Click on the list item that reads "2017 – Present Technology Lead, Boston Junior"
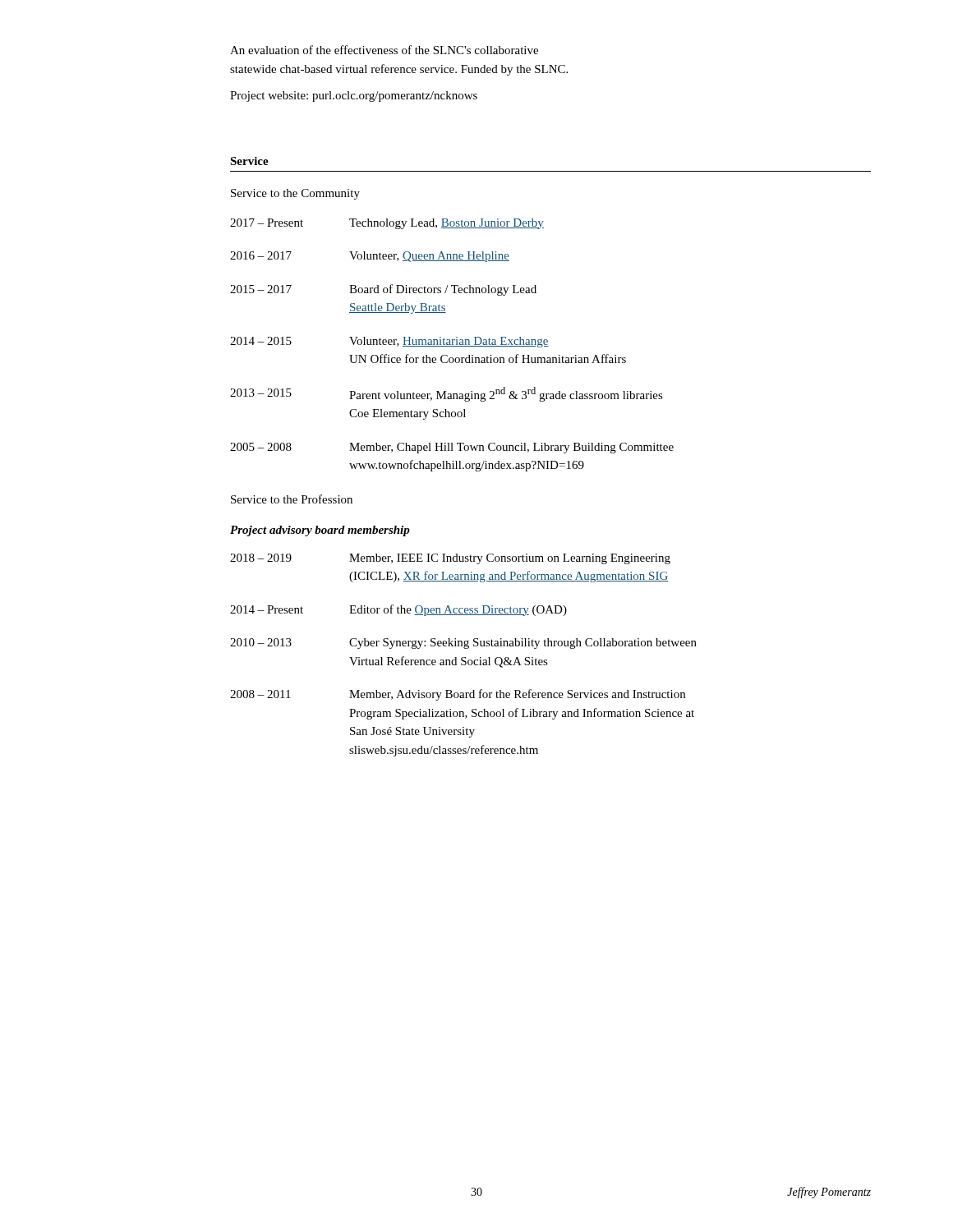This screenshot has width=953, height=1232. click(550, 222)
